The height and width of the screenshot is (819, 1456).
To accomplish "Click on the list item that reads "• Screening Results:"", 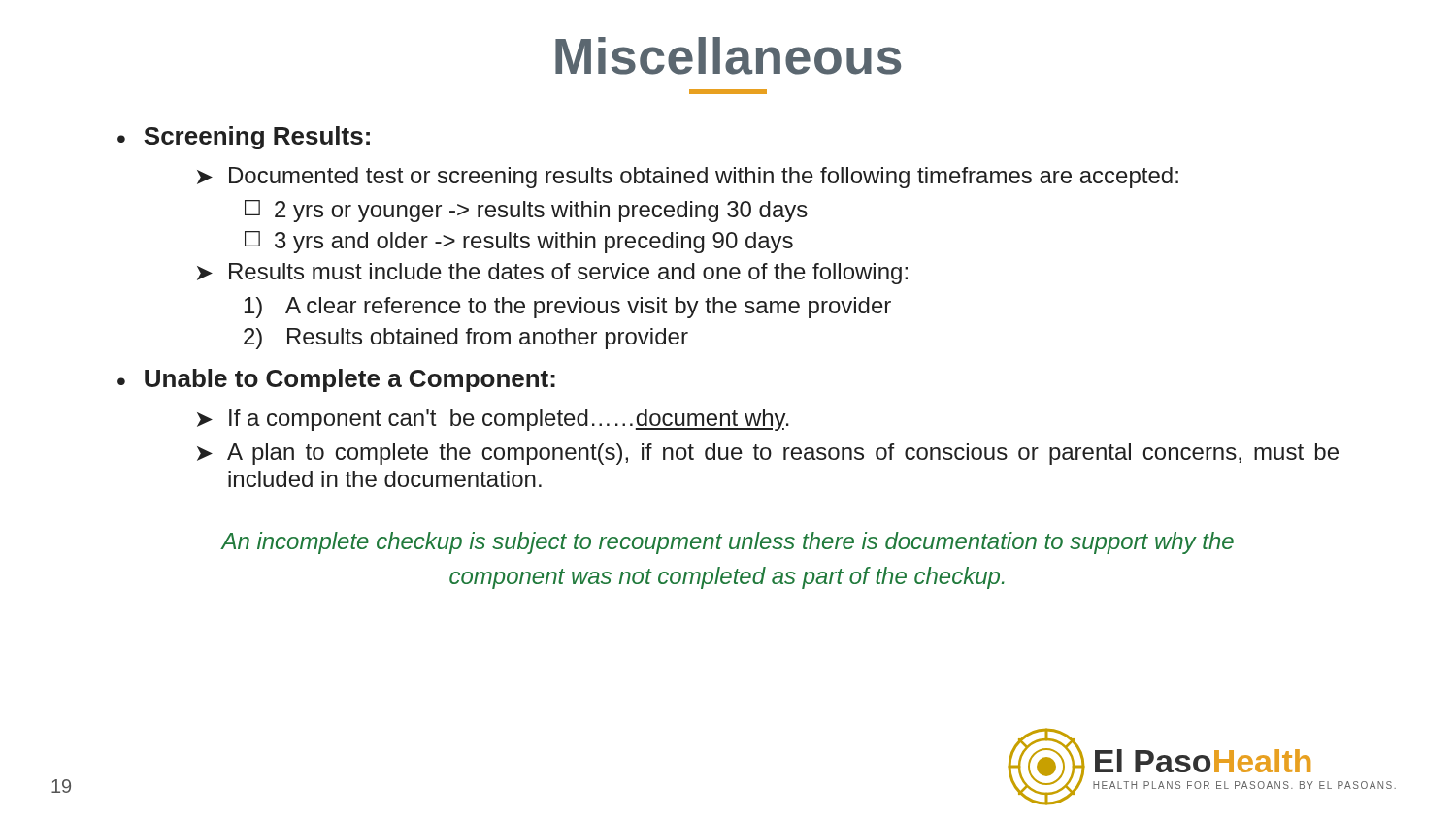I will click(244, 138).
